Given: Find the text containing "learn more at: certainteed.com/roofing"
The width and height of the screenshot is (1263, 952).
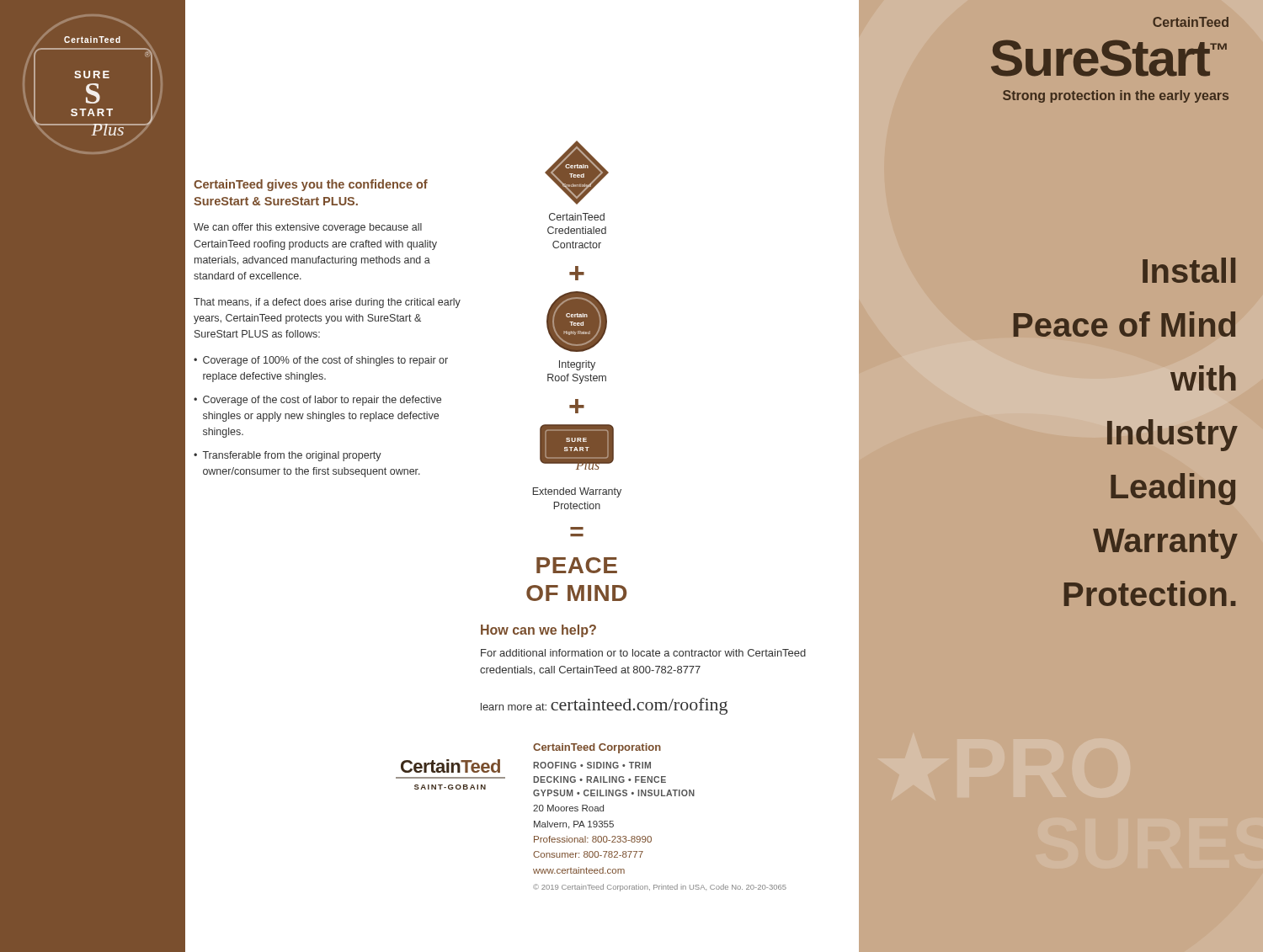Looking at the screenshot, I should pyautogui.click(x=604, y=704).
